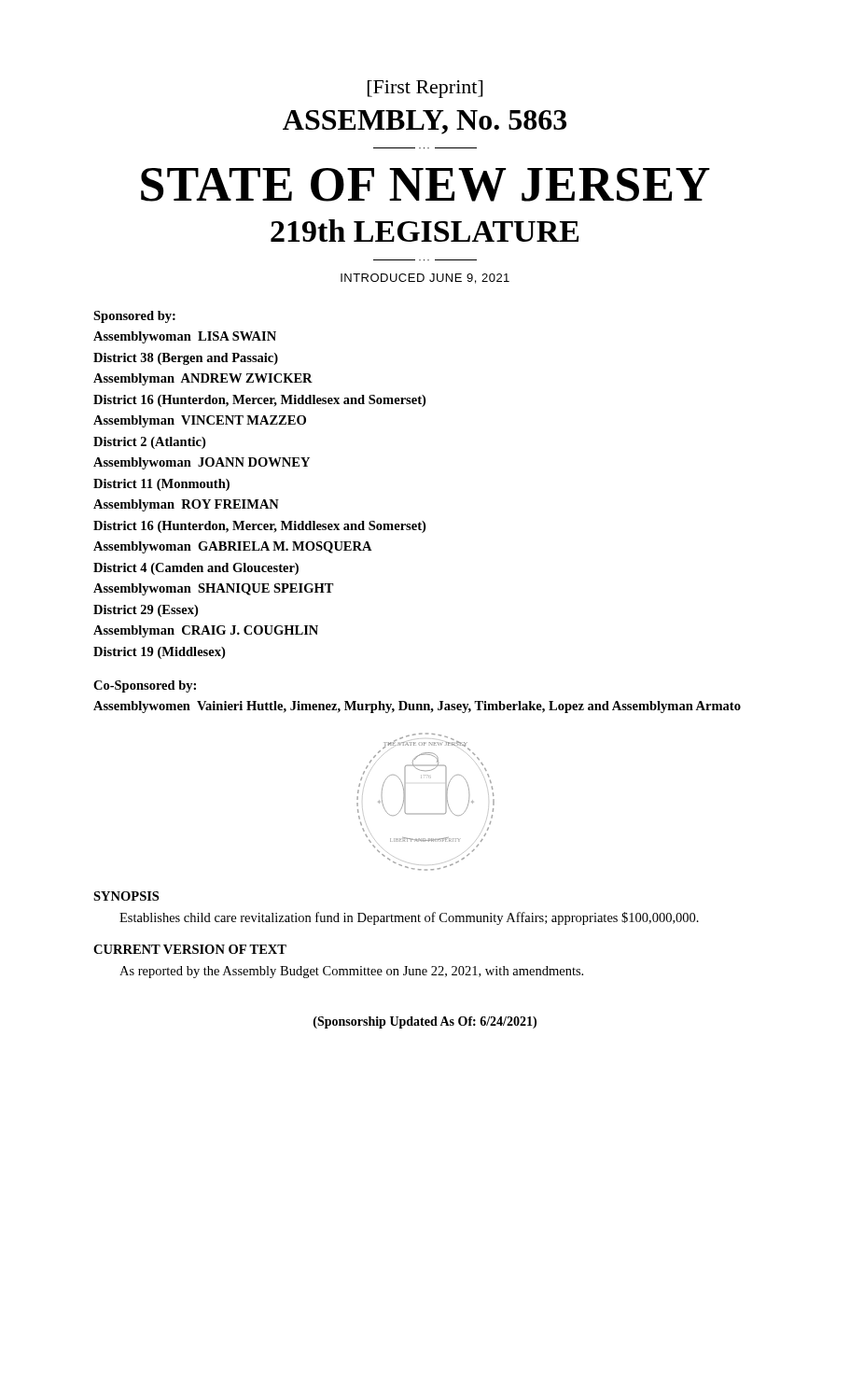The image size is (850, 1400).
Task: Find the section header that reads "CURRENT VERSION OF TEXT"
Action: point(190,949)
